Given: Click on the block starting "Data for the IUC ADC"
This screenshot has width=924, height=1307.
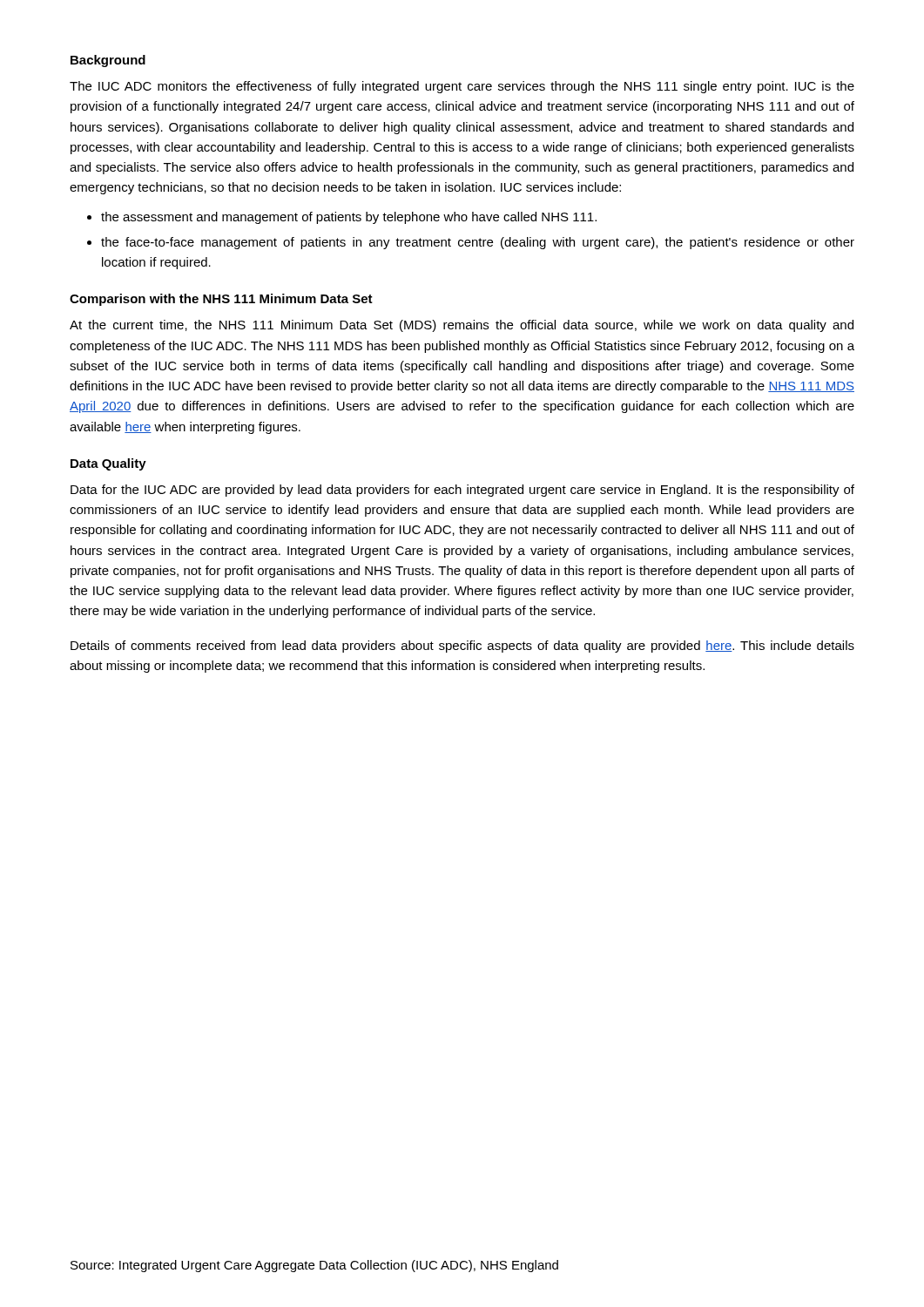Looking at the screenshot, I should click(x=462, y=550).
